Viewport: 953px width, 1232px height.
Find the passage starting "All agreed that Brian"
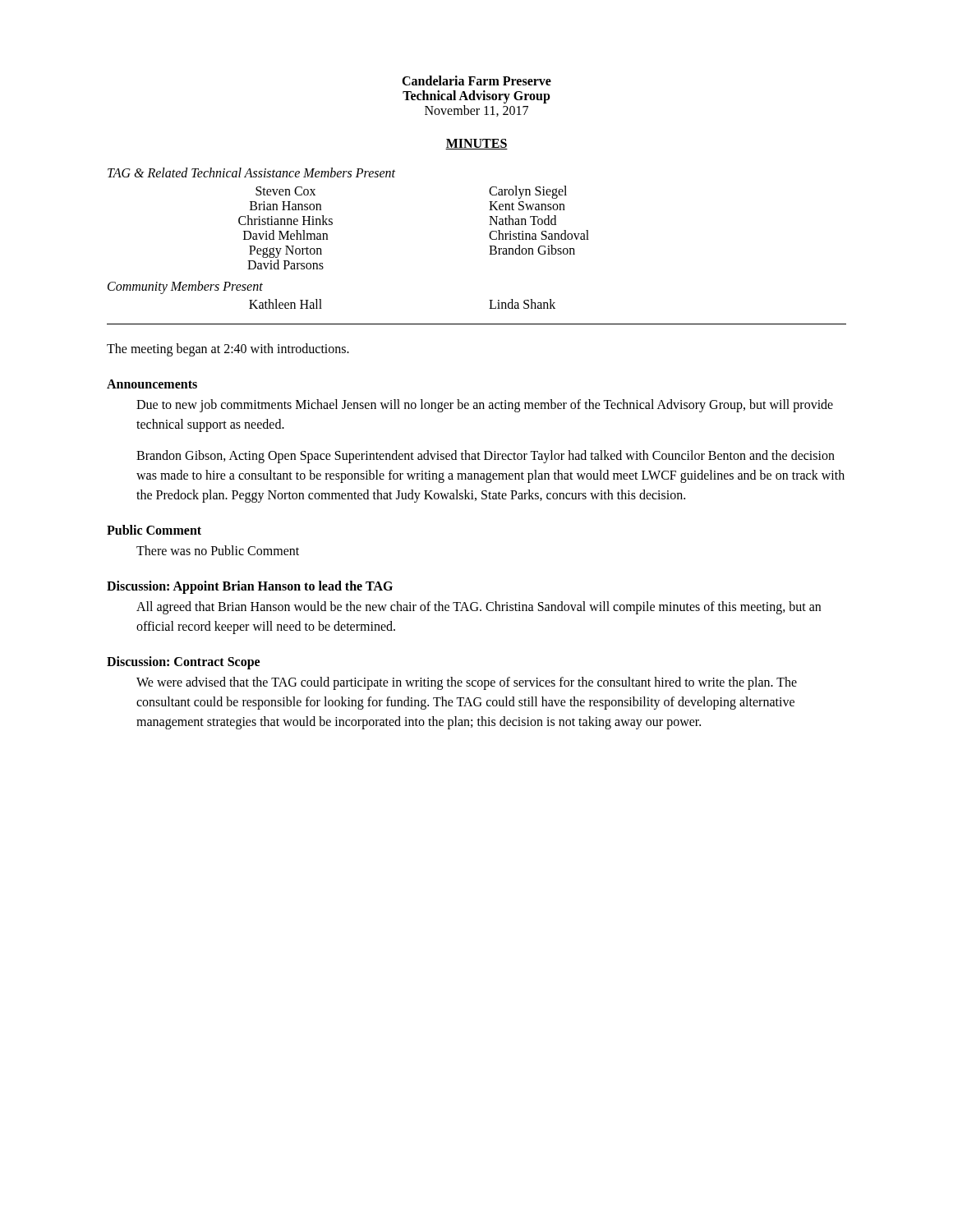pos(491,617)
